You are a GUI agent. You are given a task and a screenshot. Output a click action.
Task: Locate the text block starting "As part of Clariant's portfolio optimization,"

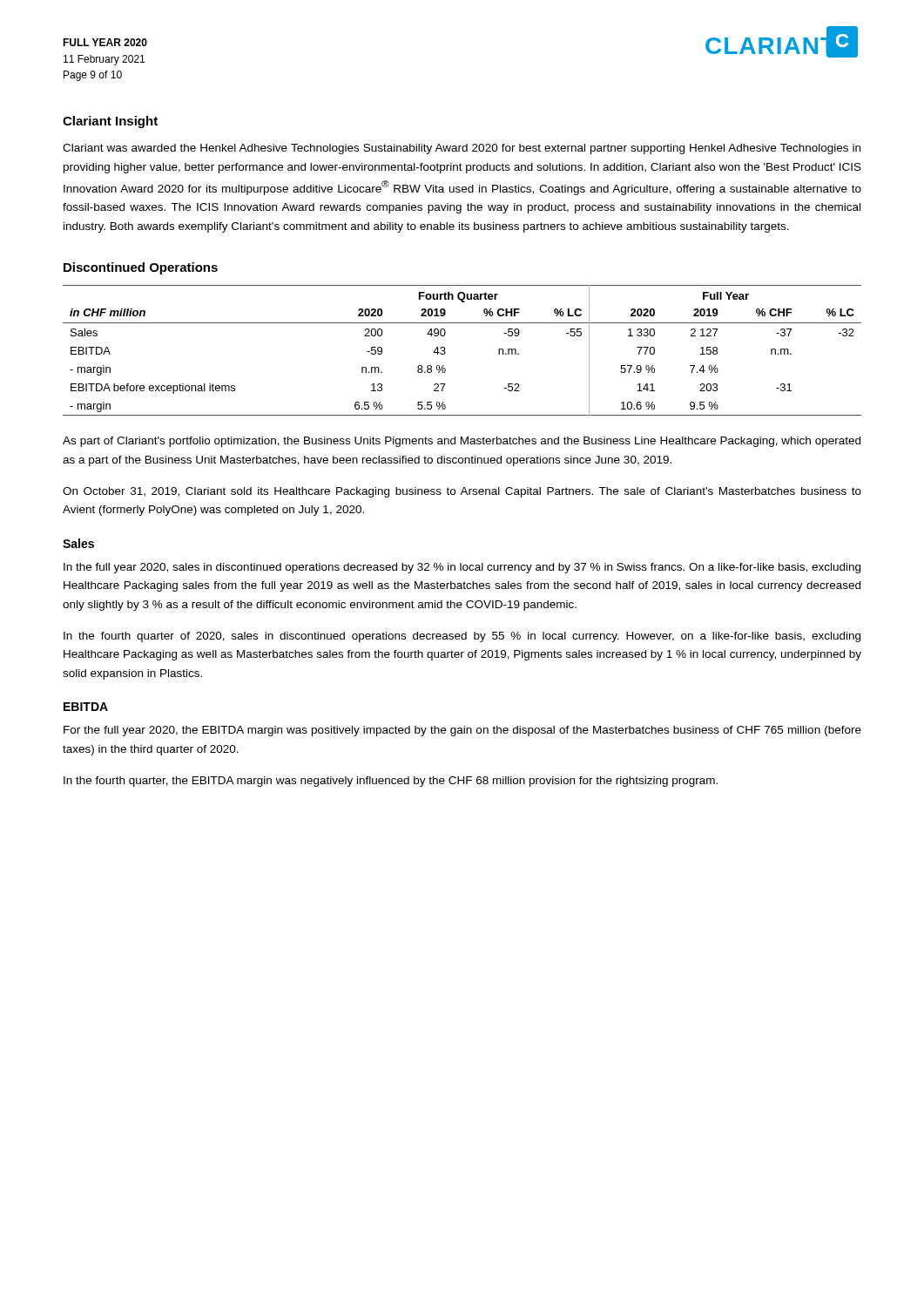click(x=462, y=450)
